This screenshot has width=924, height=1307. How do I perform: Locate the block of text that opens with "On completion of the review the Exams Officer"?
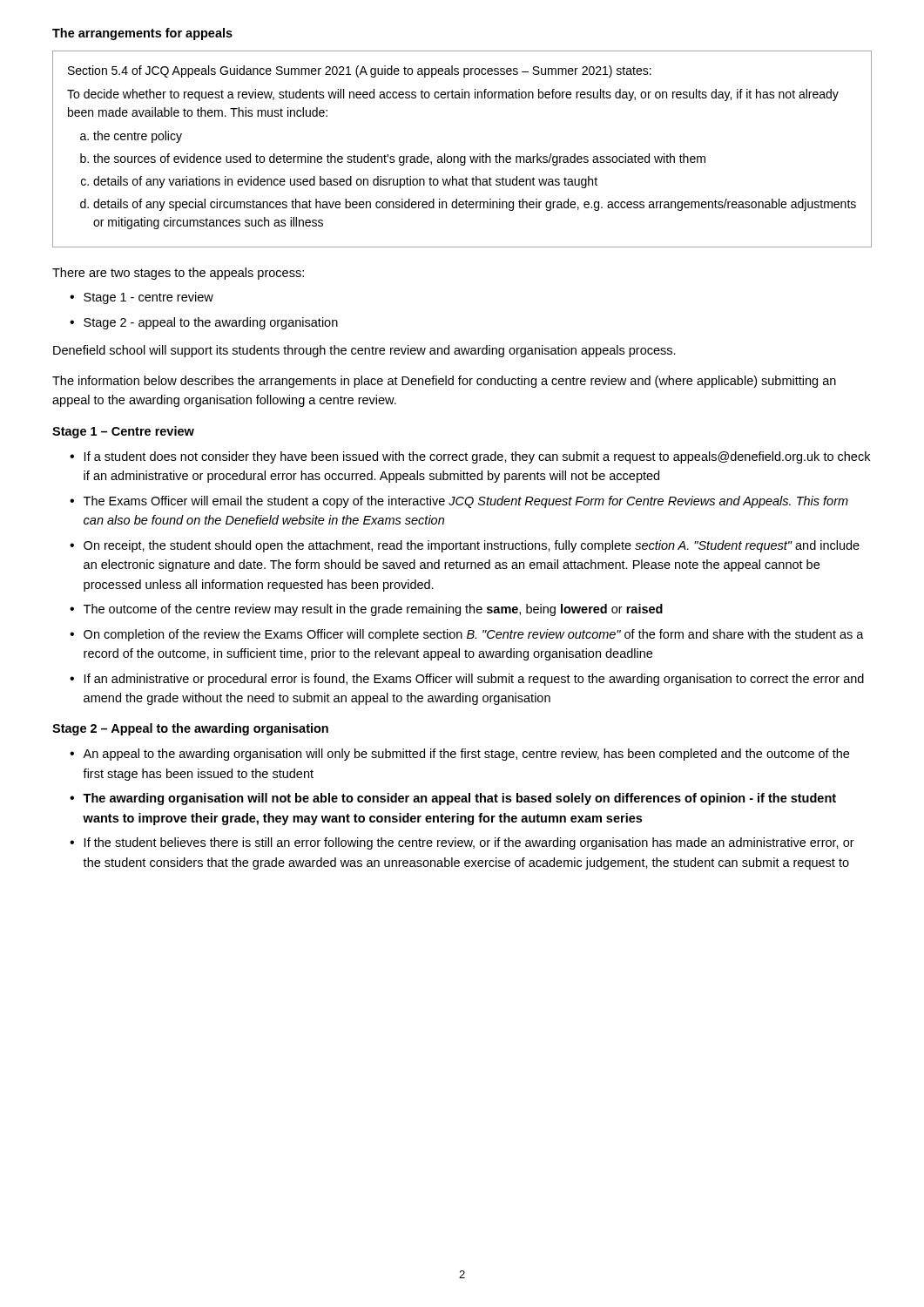point(477,644)
